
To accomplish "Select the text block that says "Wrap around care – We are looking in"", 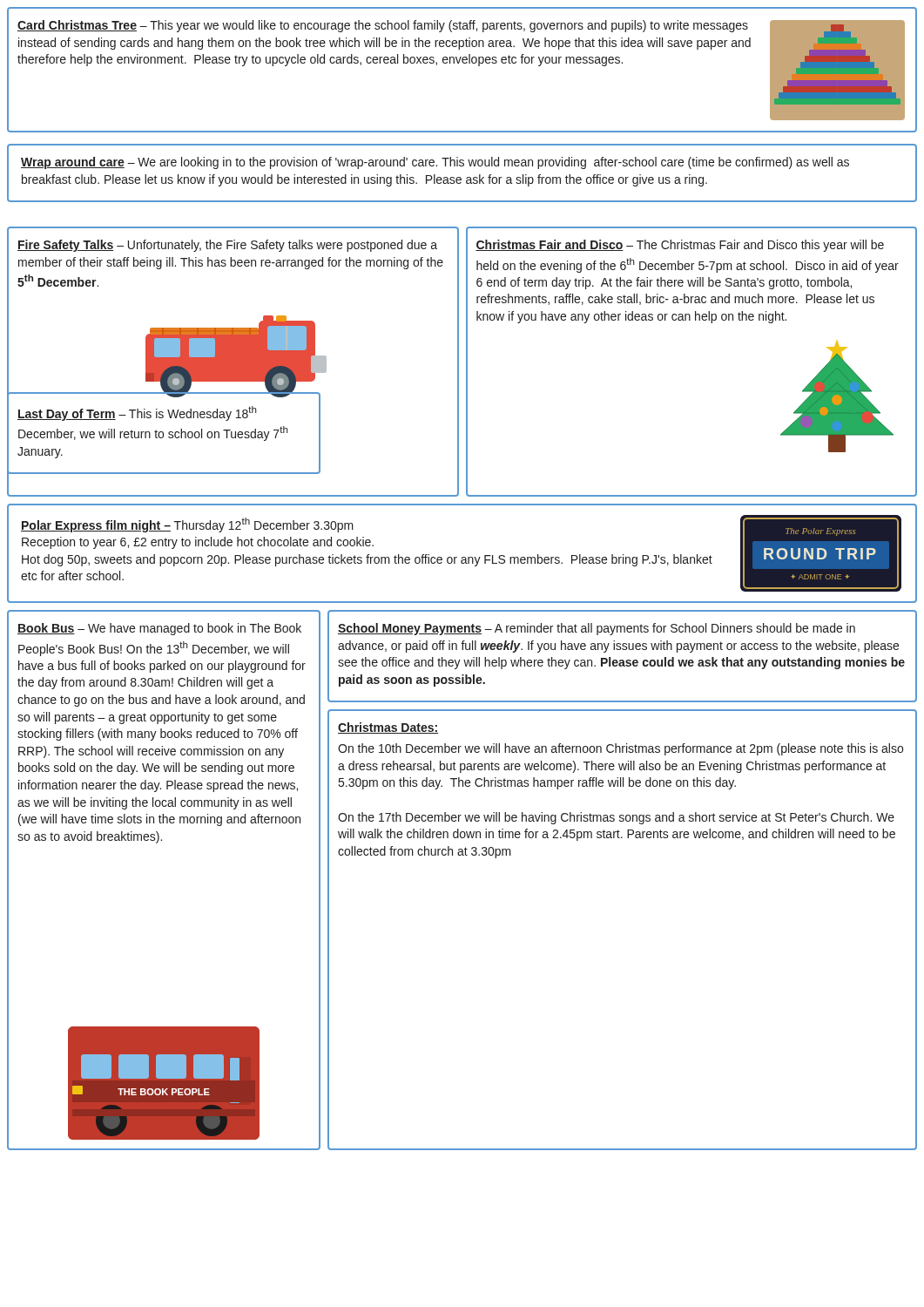I will (462, 171).
